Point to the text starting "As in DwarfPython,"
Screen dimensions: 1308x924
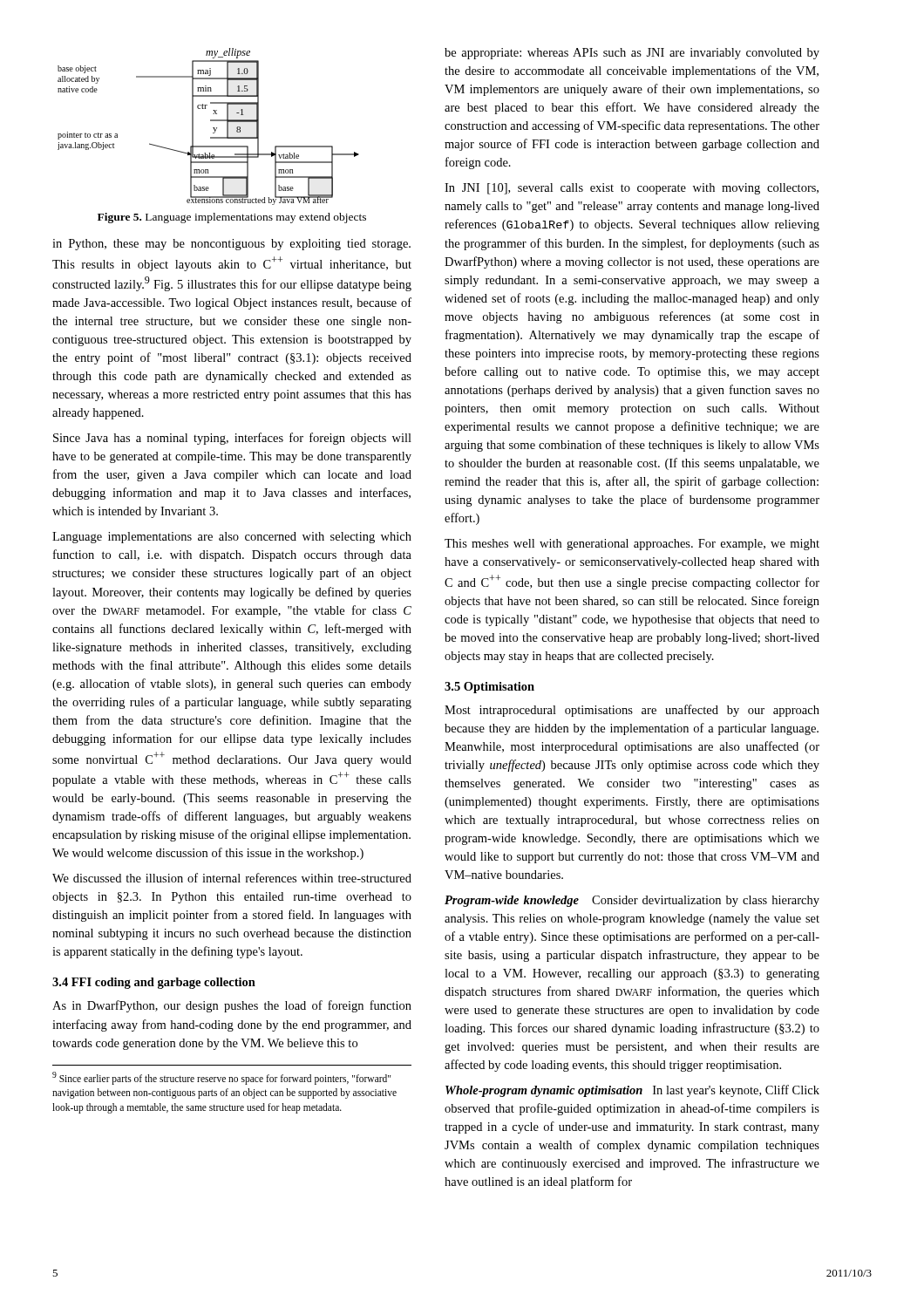click(x=232, y=1025)
